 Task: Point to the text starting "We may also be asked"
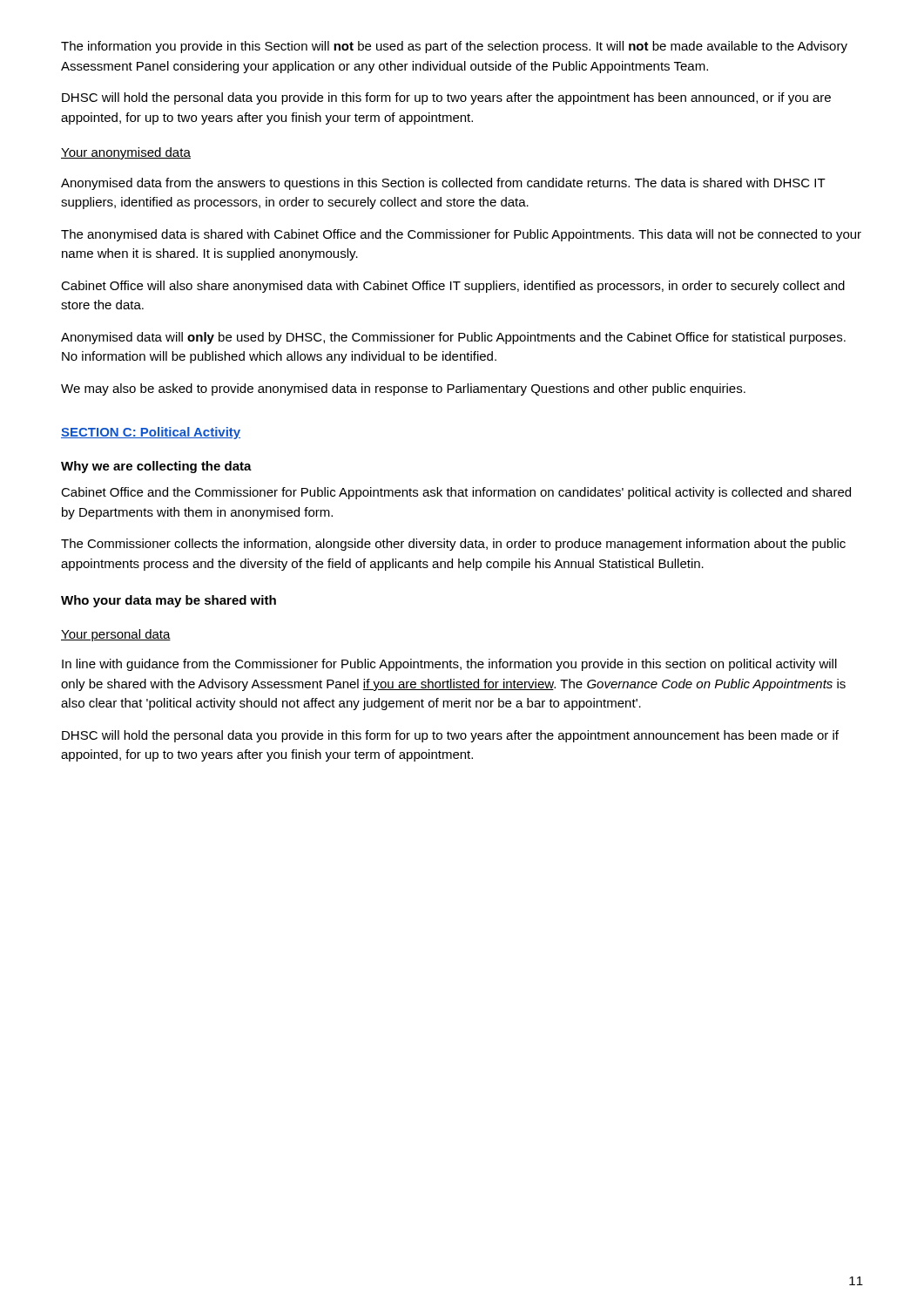point(462,388)
